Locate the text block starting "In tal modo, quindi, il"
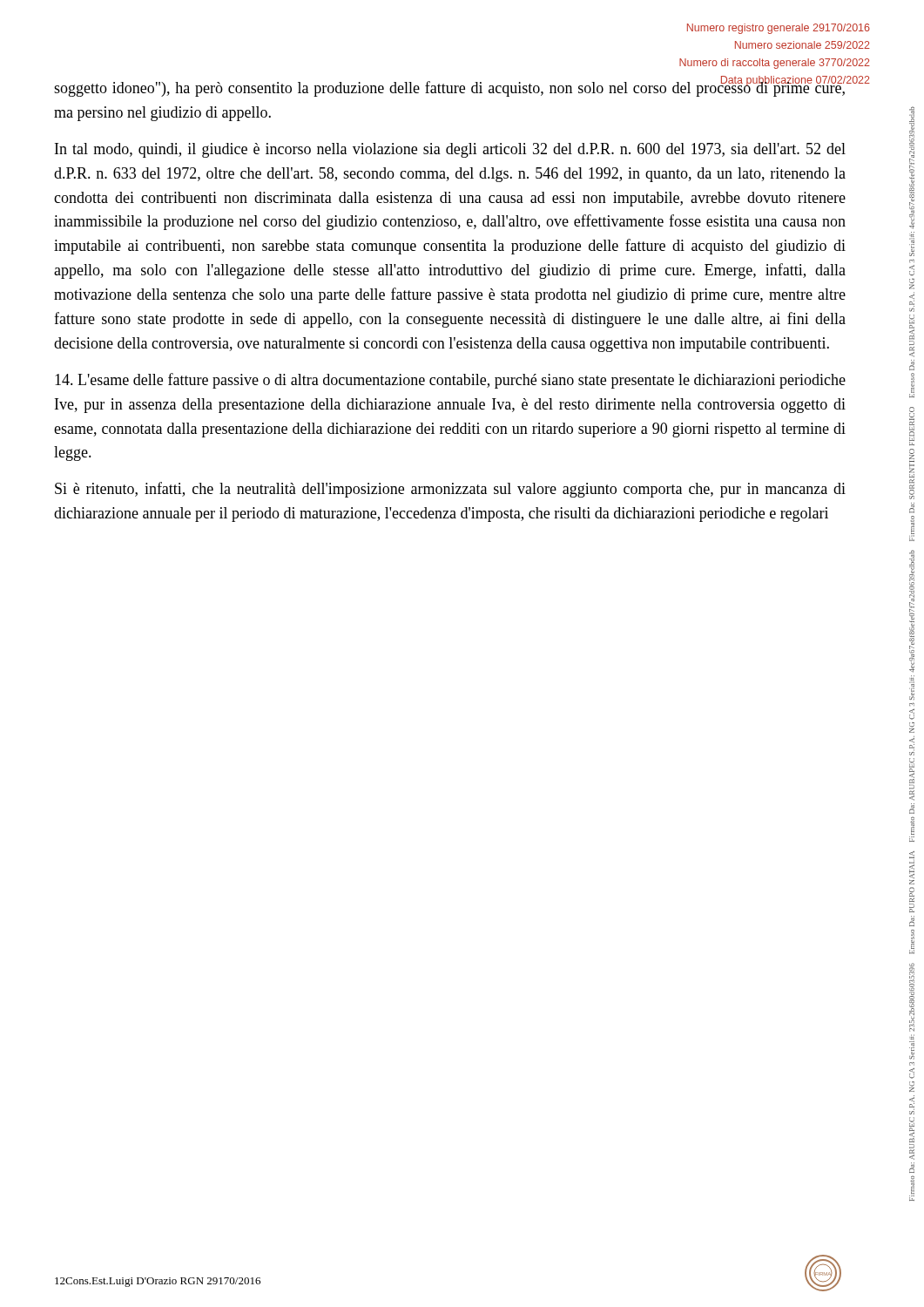The height and width of the screenshot is (1307, 924). point(450,247)
